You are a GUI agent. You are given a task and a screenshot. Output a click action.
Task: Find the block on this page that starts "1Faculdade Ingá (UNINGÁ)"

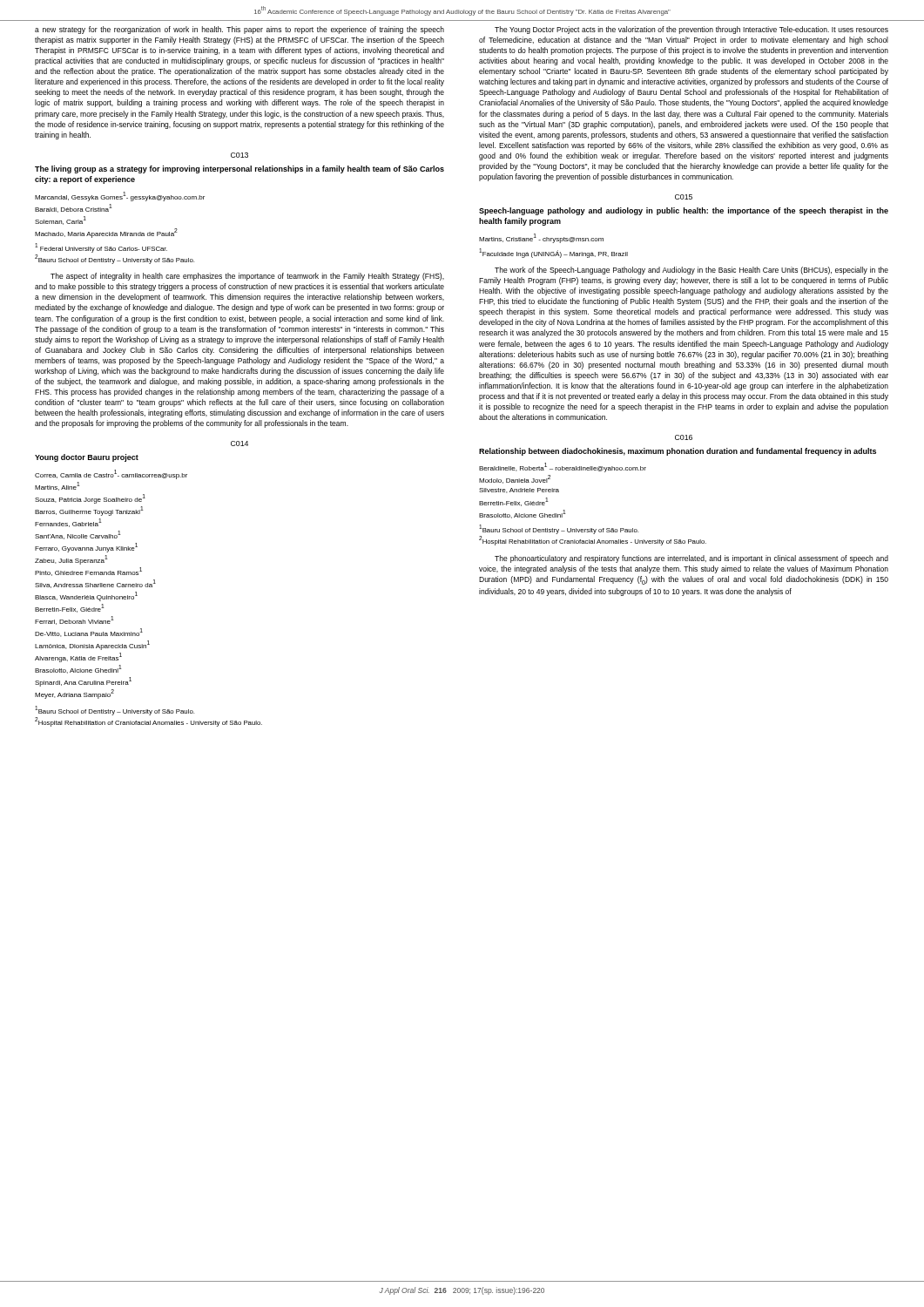coord(553,252)
